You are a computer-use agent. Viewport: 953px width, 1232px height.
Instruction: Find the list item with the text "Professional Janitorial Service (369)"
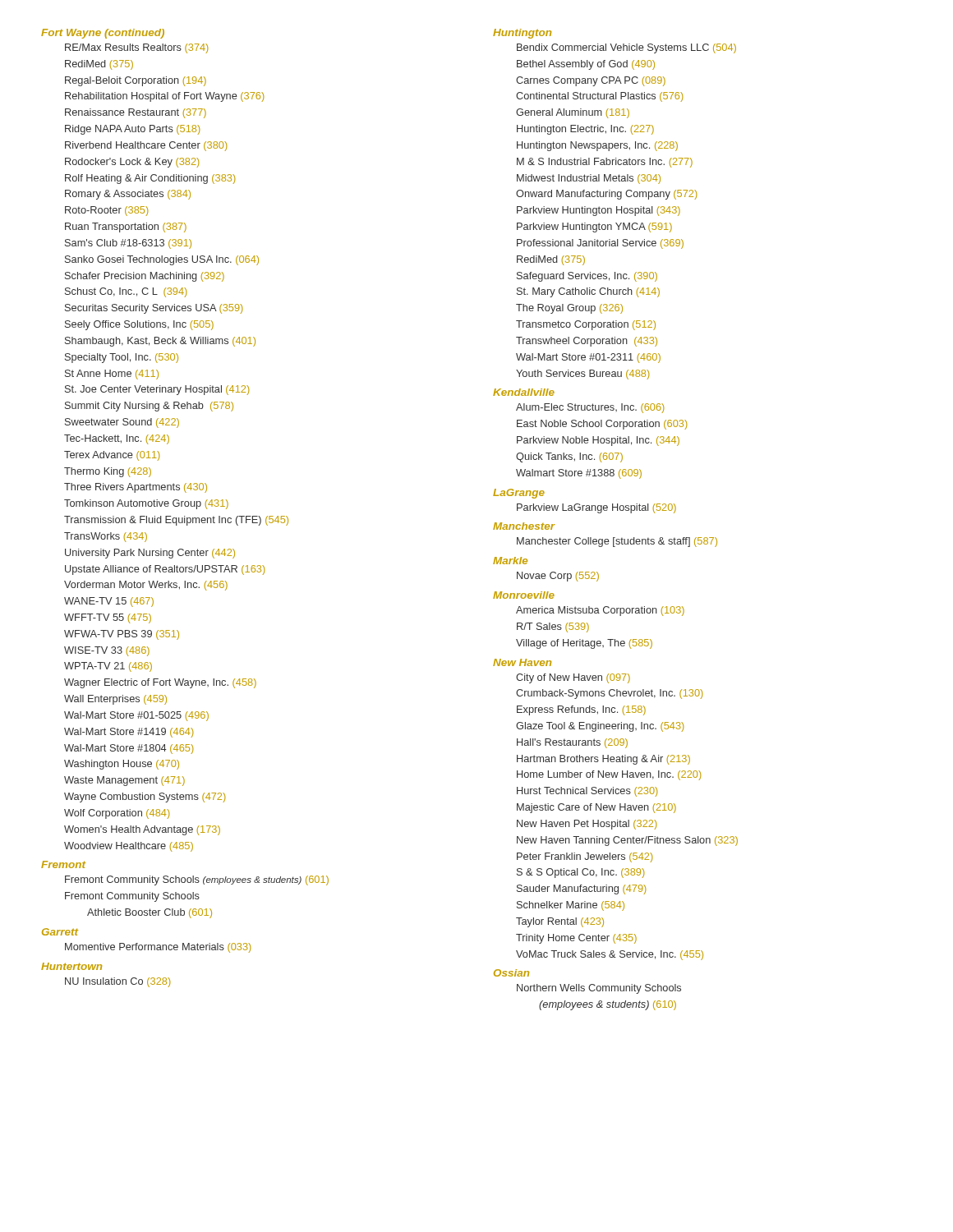[x=600, y=243]
